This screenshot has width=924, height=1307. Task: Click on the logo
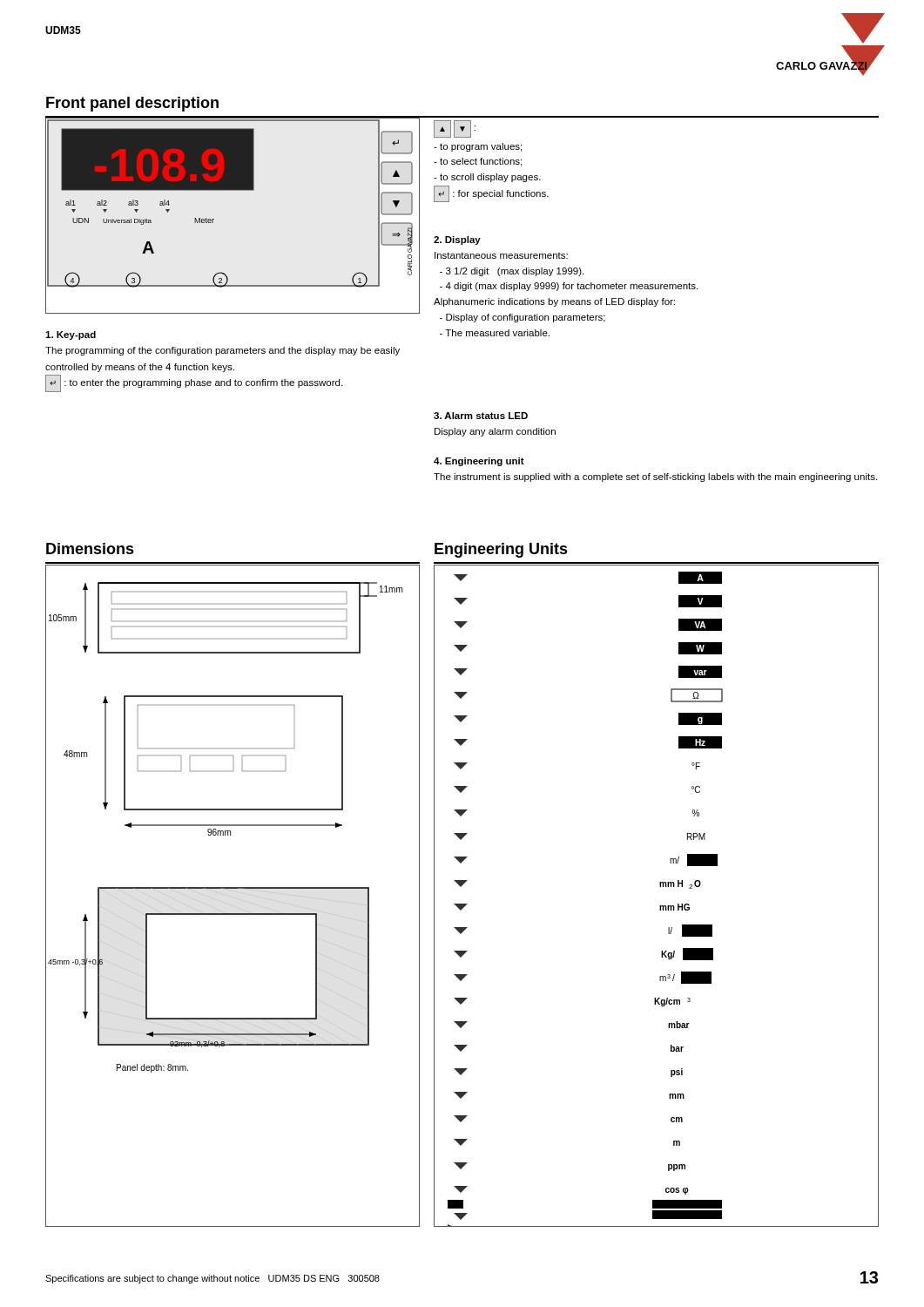[x=833, y=44]
